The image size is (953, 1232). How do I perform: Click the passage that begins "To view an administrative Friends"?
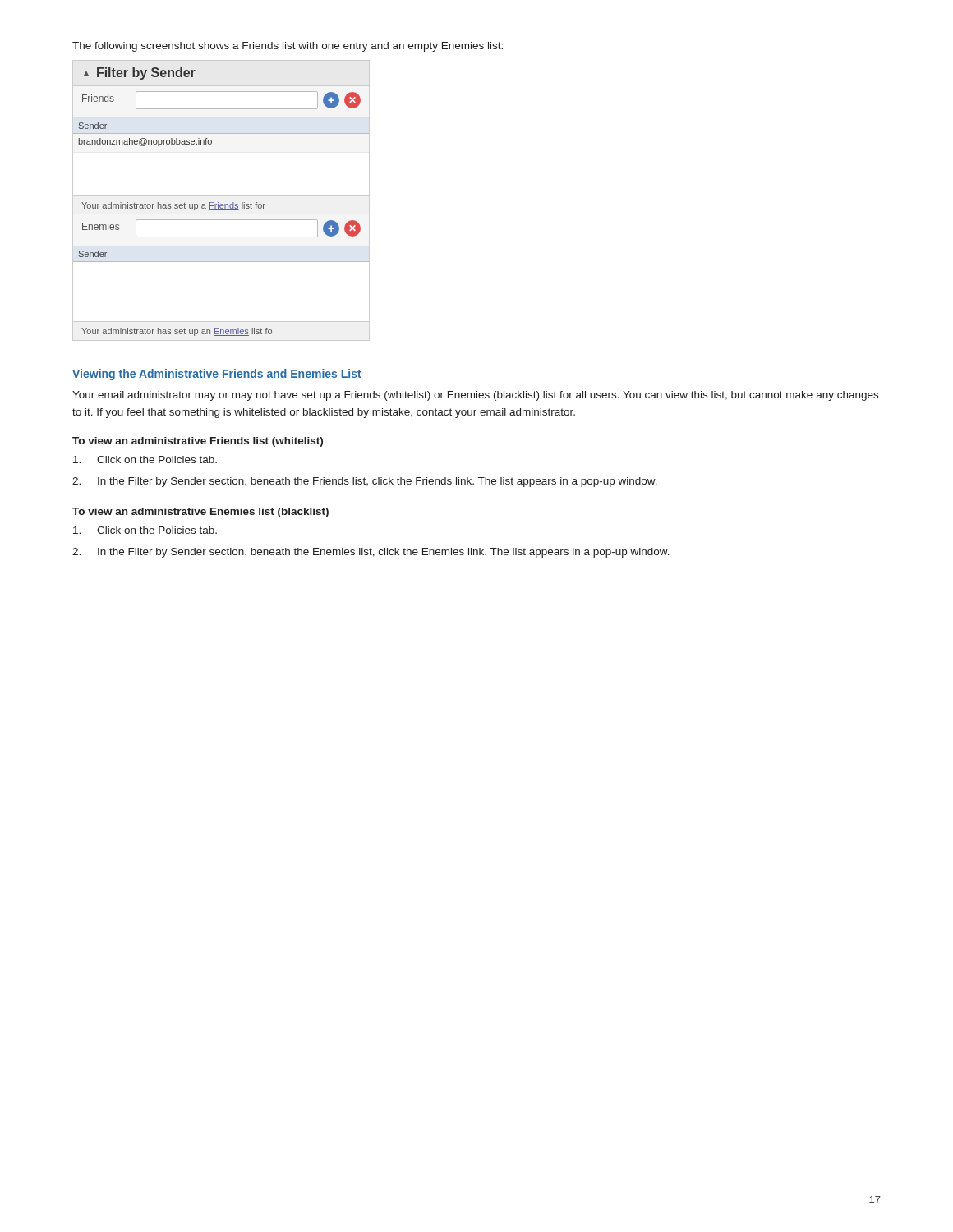[198, 441]
